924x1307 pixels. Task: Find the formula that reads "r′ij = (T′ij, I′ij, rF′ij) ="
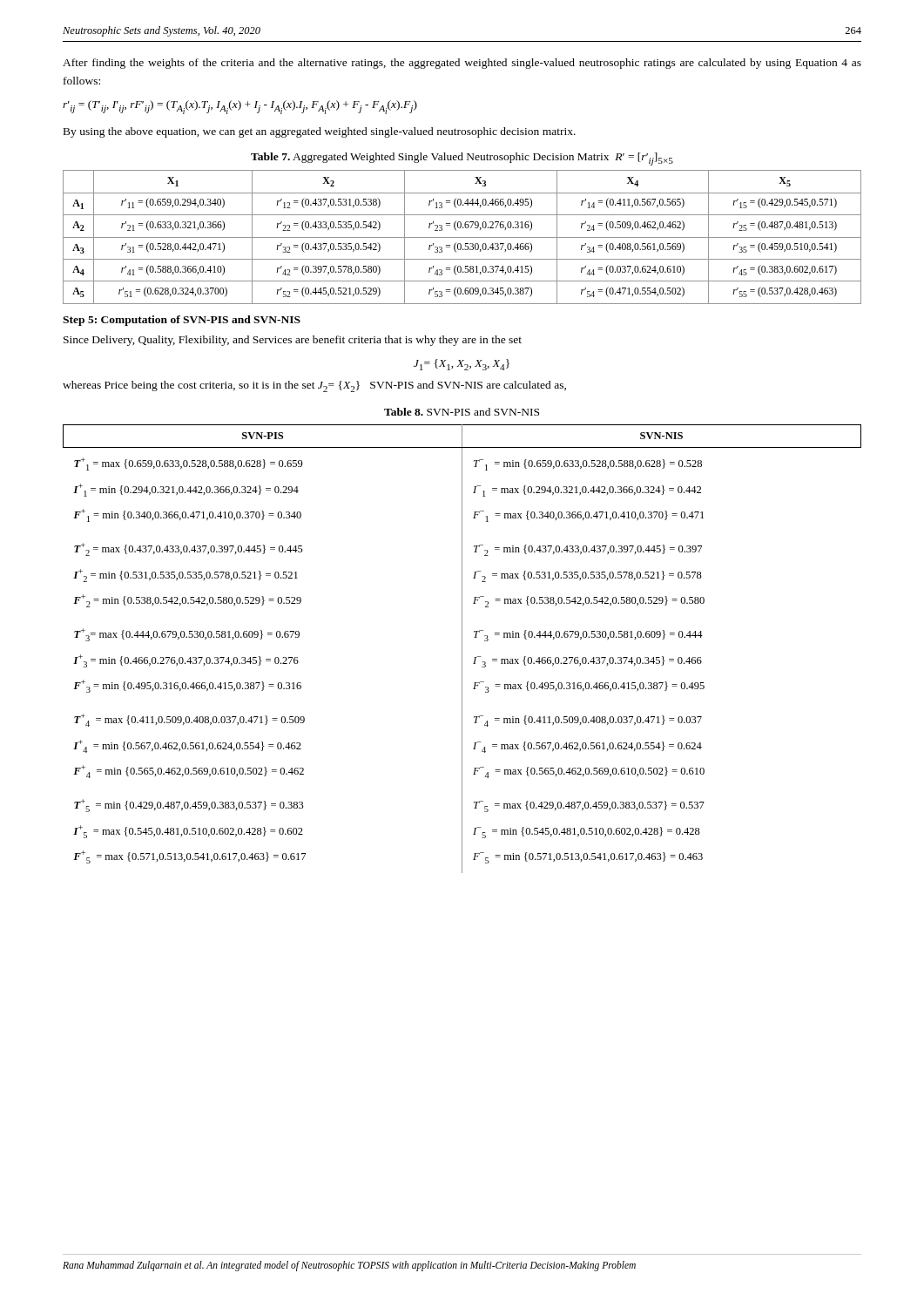pos(240,107)
